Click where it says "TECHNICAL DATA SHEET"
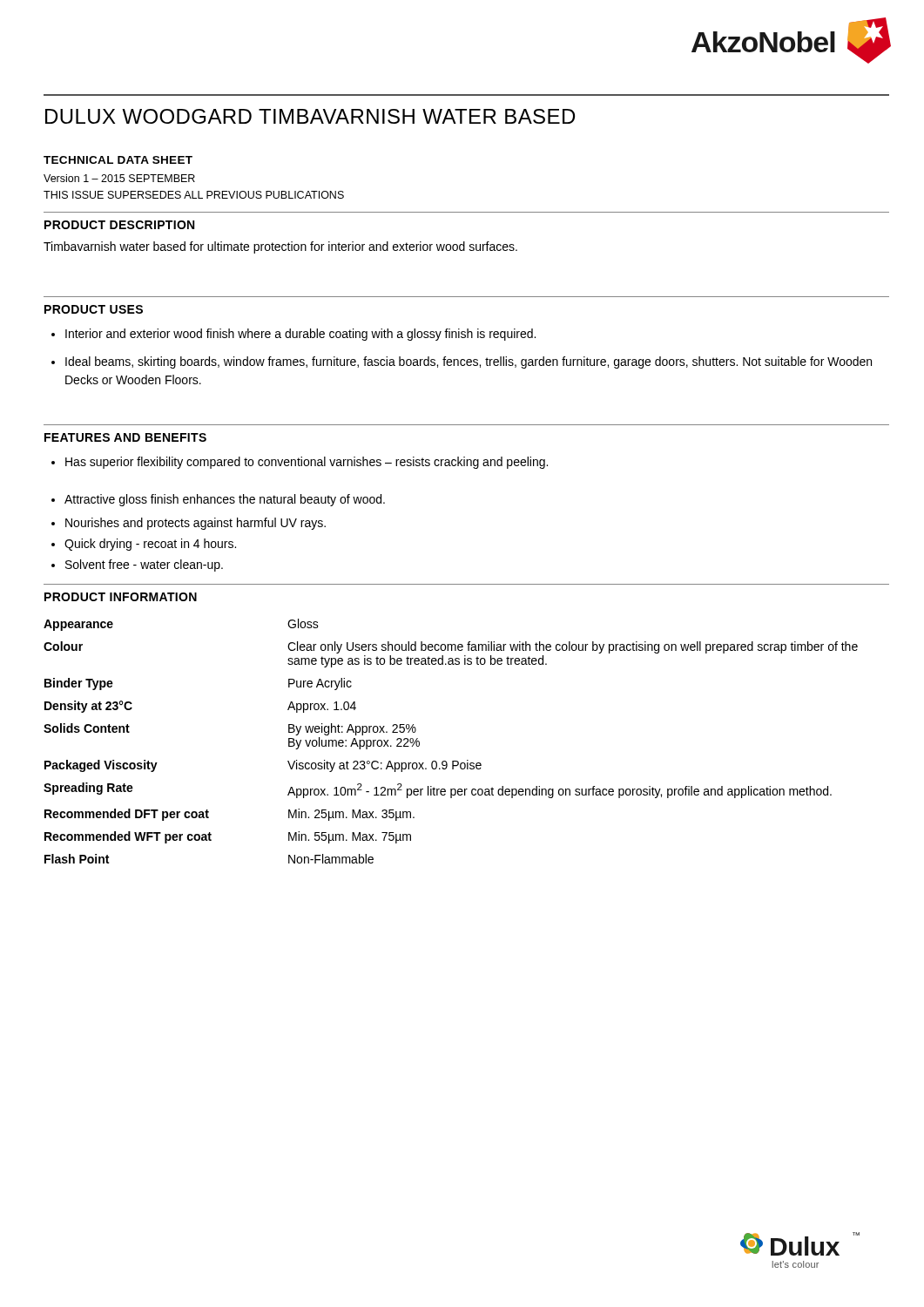924x1307 pixels. point(118,160)
